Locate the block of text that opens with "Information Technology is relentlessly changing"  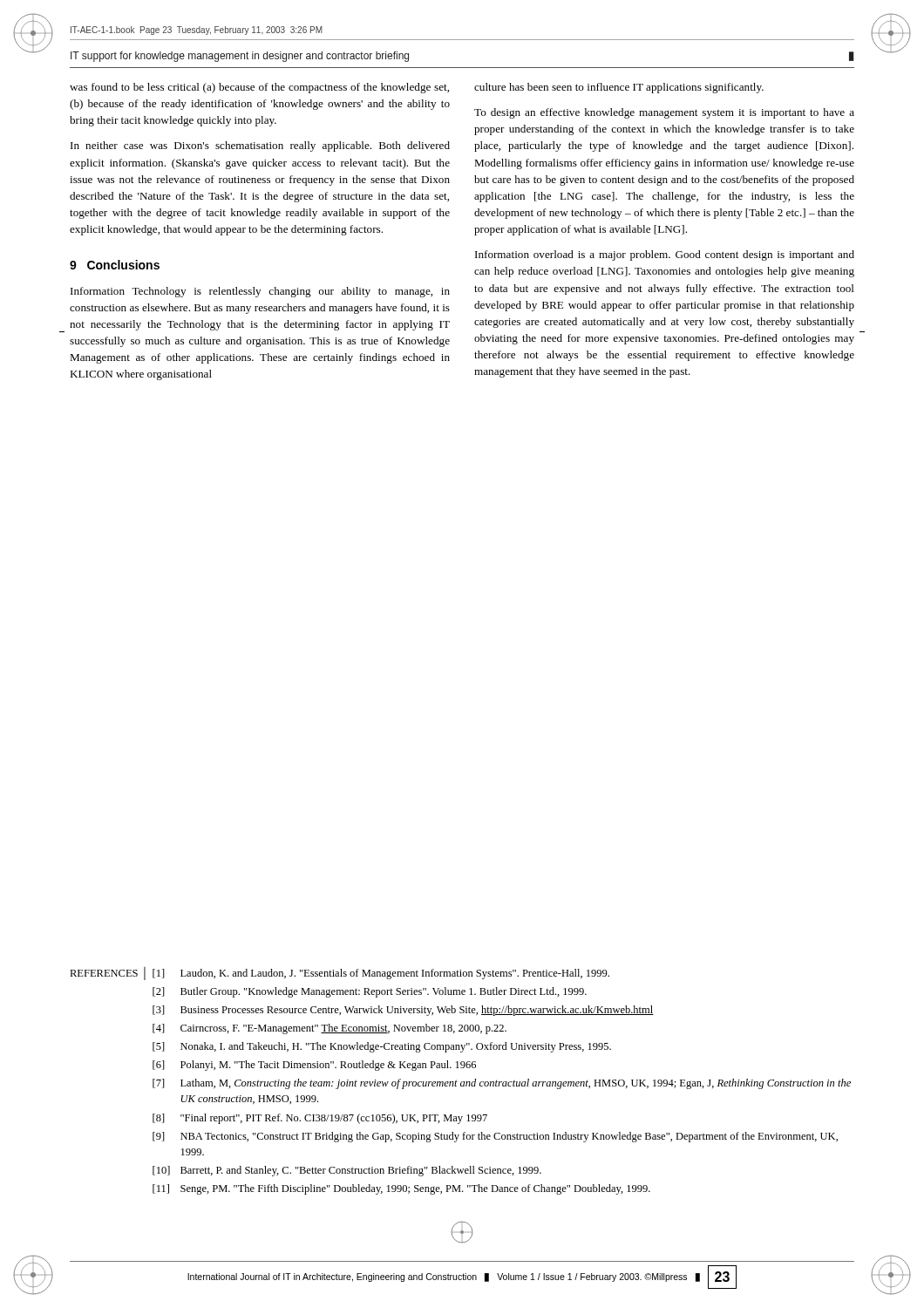click(x=260, y=332)
